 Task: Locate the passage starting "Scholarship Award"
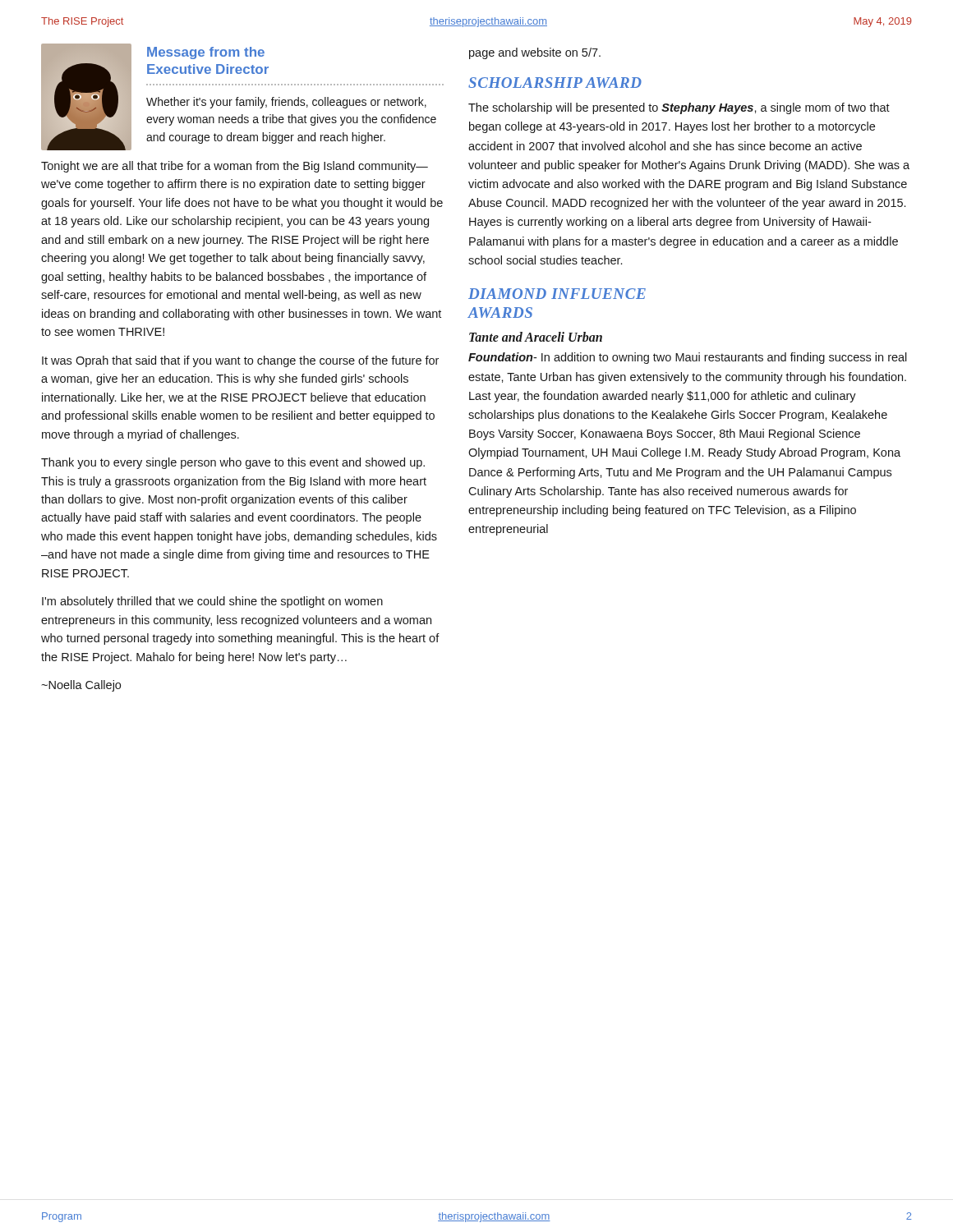tap(555, 83)
